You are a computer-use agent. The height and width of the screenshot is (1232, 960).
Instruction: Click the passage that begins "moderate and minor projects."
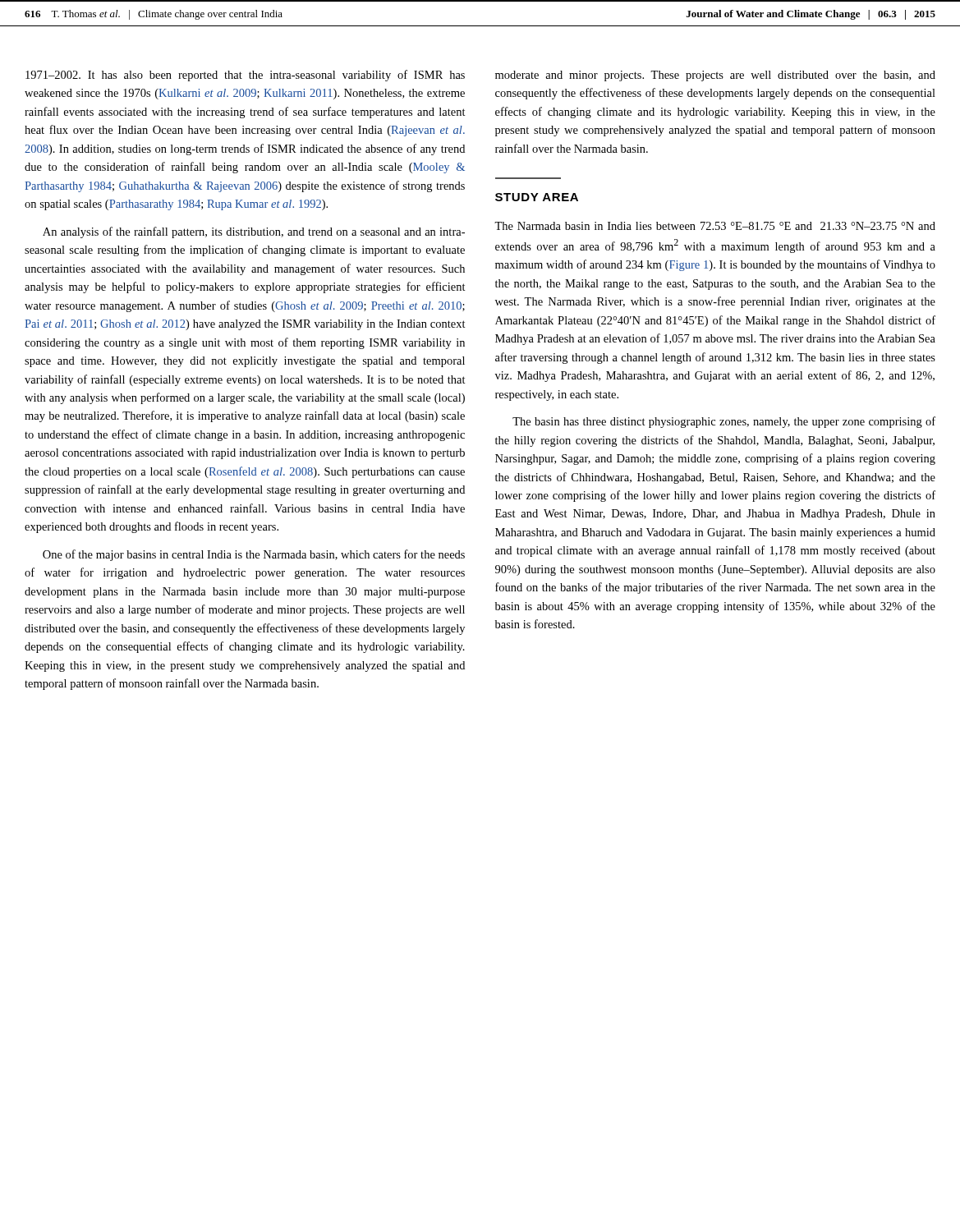pos(715,112)
